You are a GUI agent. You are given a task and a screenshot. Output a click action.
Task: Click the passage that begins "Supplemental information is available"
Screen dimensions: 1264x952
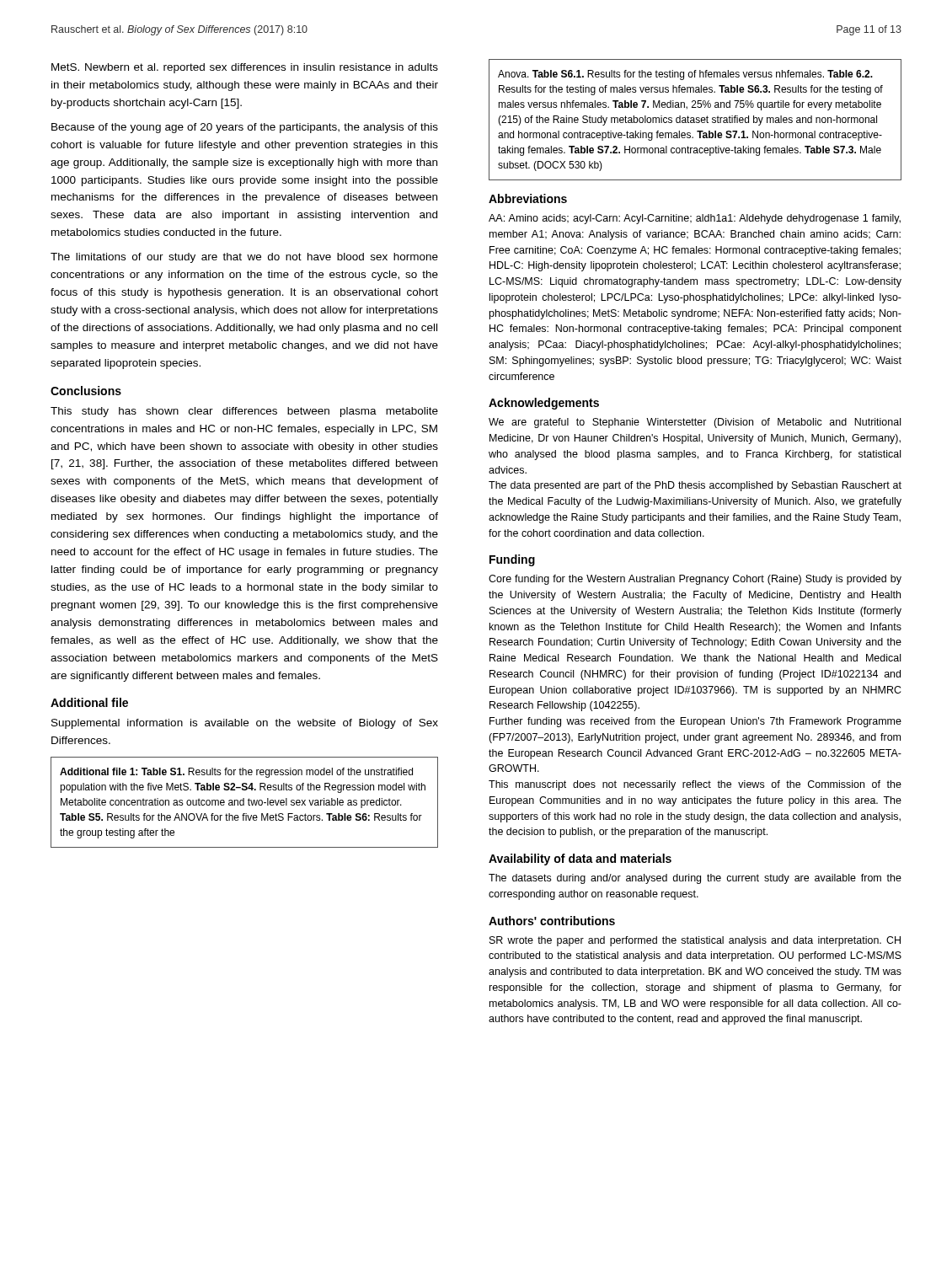[x=244, y=733]
